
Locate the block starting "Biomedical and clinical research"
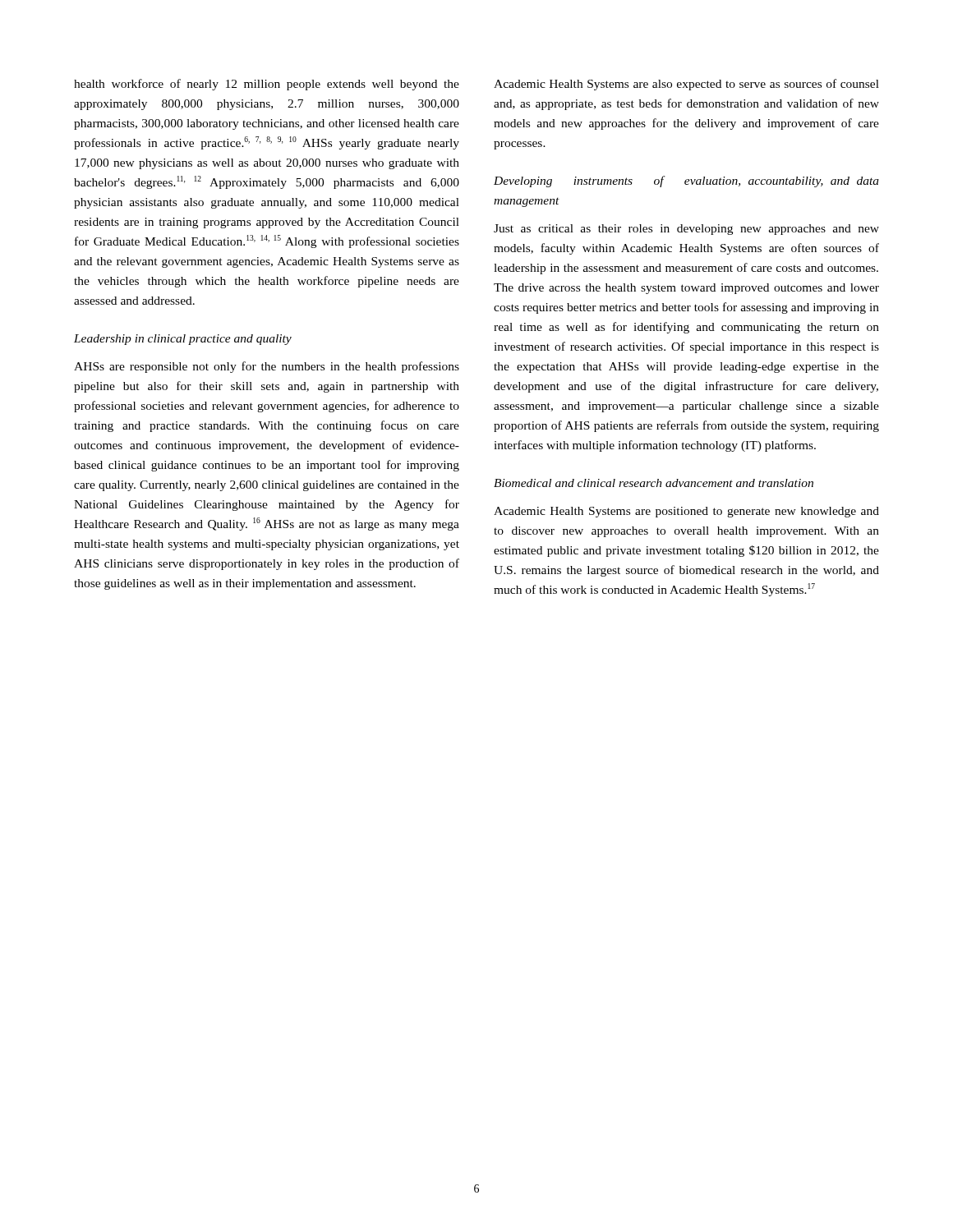(686, 483)
